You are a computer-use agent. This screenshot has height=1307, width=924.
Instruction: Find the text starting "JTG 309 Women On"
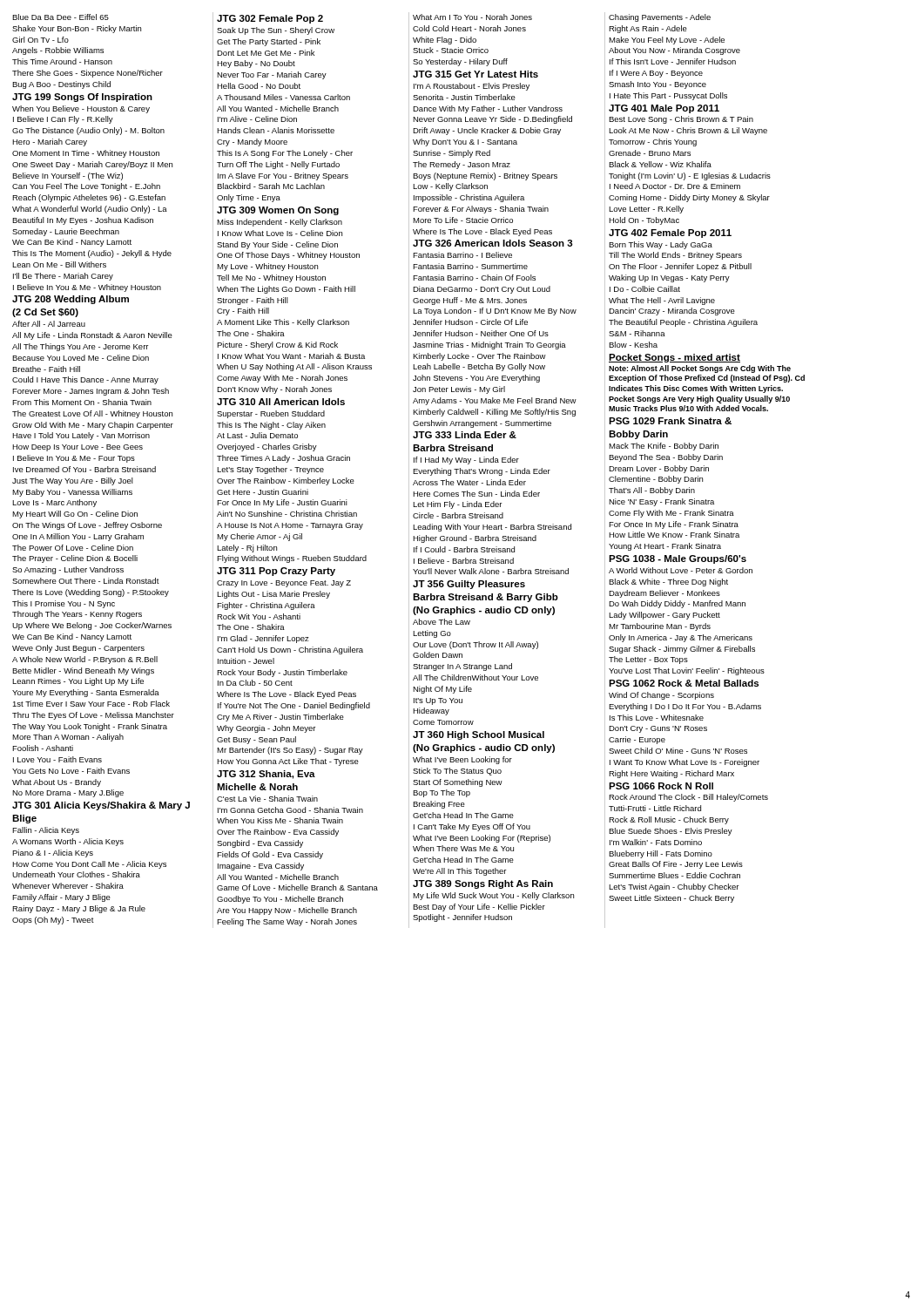pos(278,210)
